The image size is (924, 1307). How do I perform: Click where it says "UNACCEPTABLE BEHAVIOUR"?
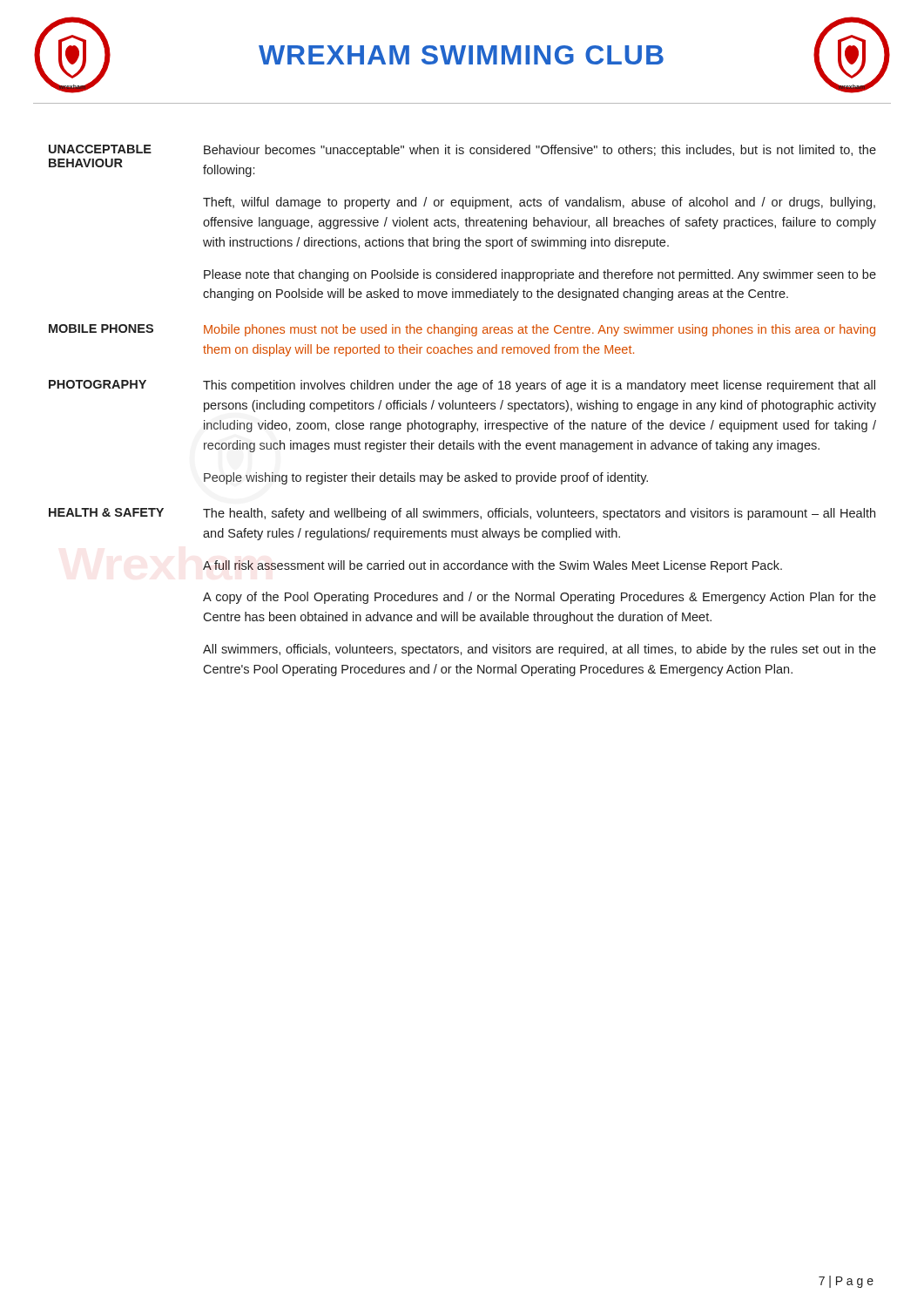tap(100, 156)
